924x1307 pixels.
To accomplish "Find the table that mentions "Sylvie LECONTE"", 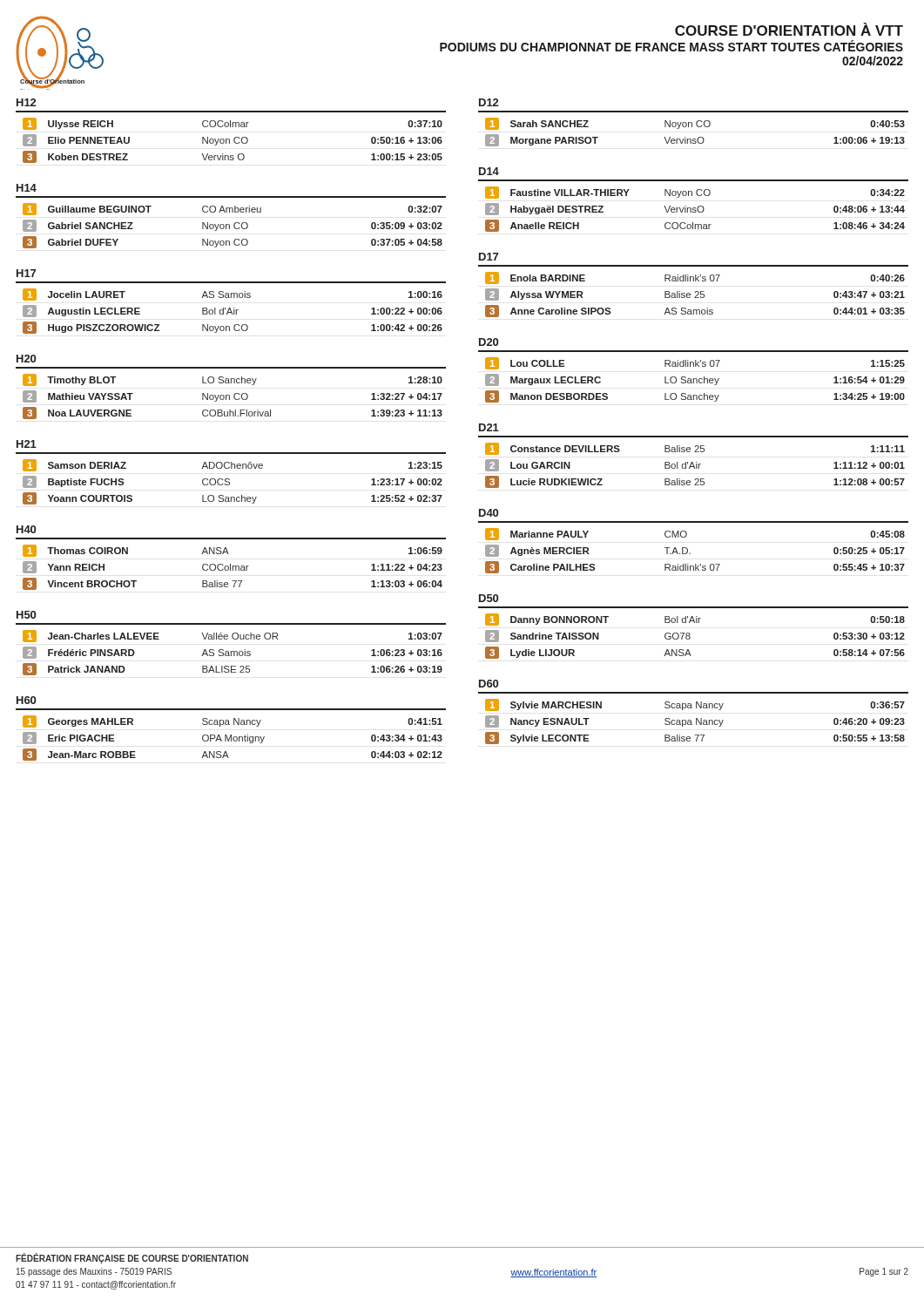I will (x=693, y=722).
